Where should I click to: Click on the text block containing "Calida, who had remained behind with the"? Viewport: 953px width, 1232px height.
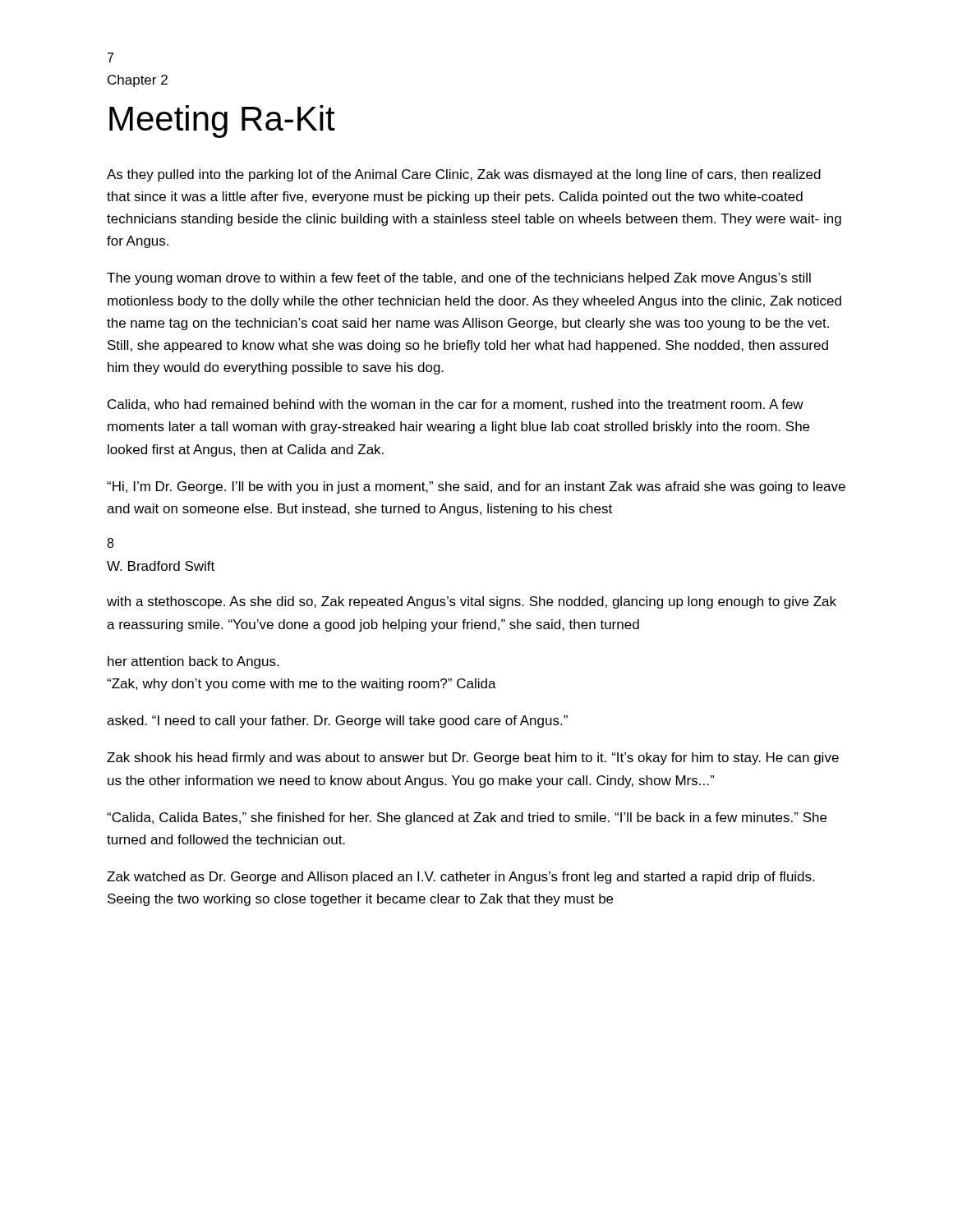click(x=458, y=427)
